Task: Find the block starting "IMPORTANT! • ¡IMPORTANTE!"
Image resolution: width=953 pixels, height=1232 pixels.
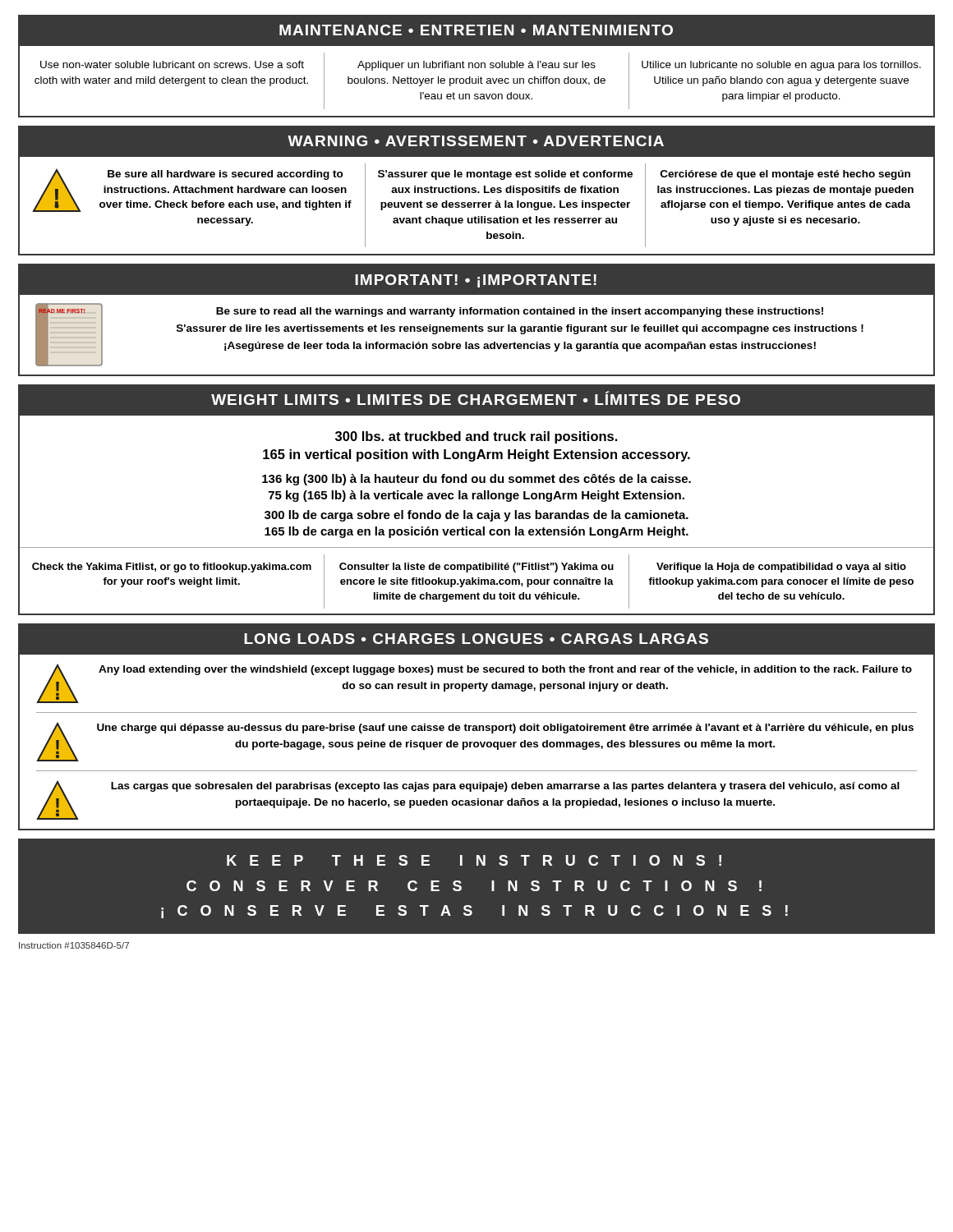Action: coord(476,280)
